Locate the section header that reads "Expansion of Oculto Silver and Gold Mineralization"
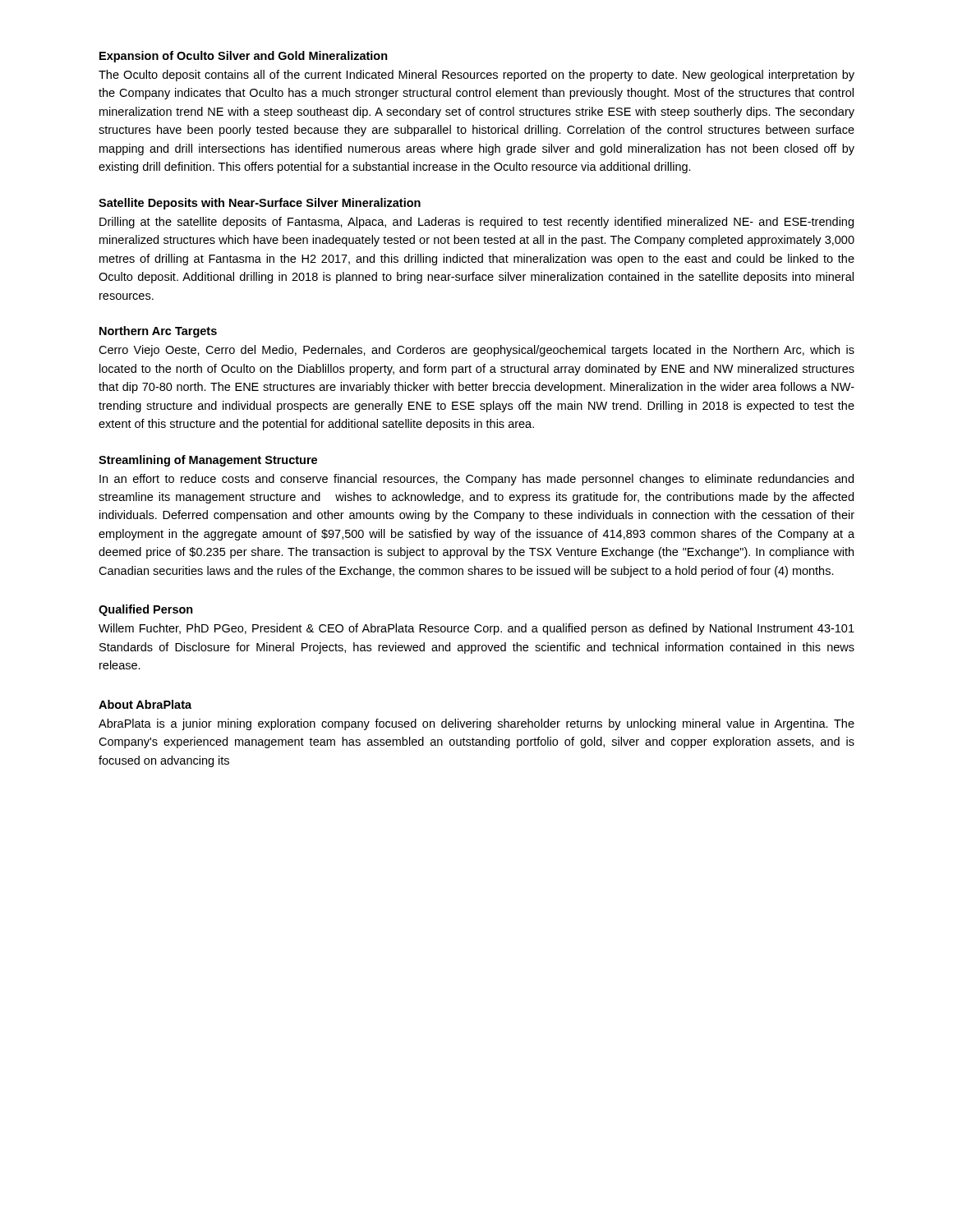 (243, 56)
